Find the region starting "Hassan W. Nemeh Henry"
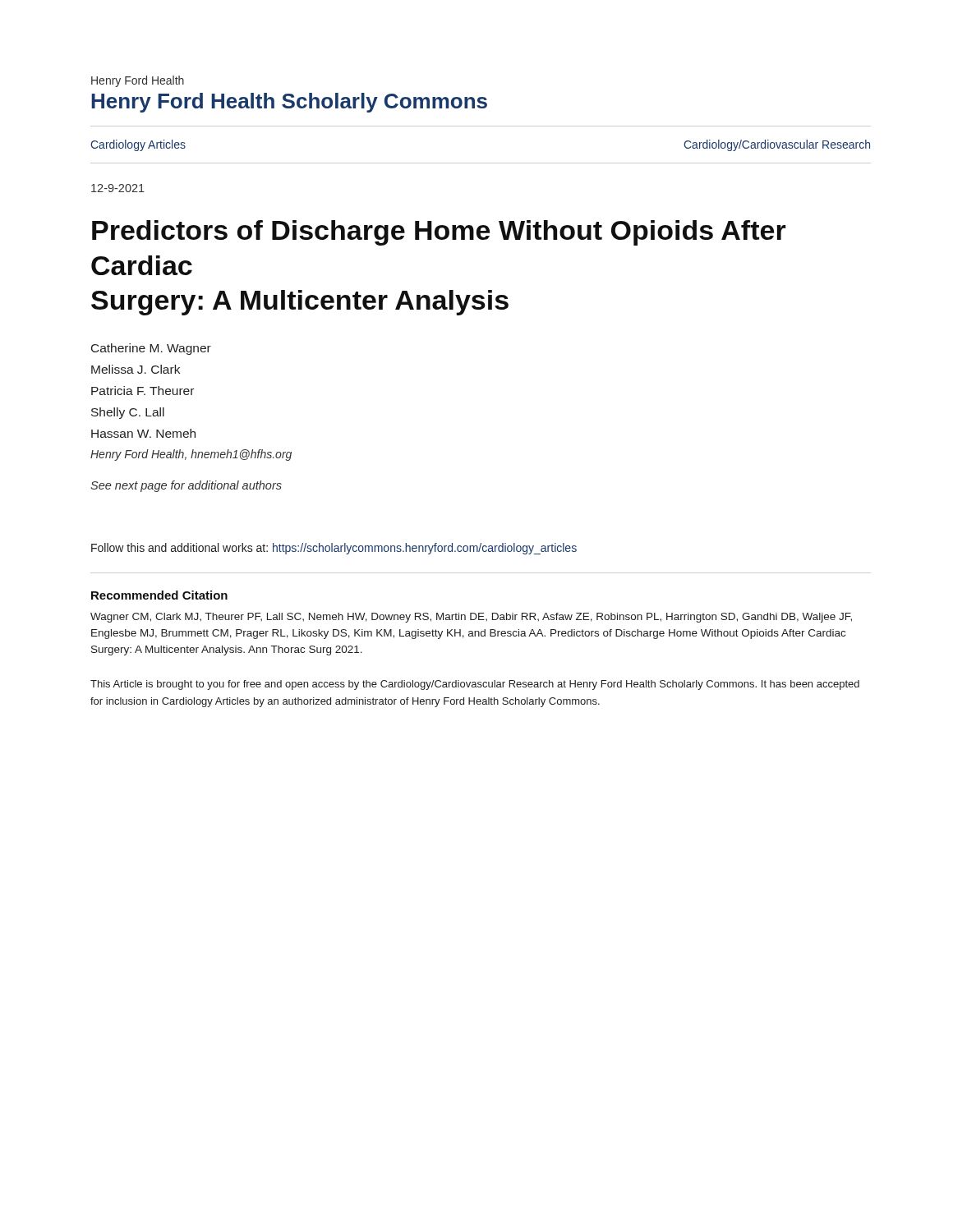 coord(143,433)
